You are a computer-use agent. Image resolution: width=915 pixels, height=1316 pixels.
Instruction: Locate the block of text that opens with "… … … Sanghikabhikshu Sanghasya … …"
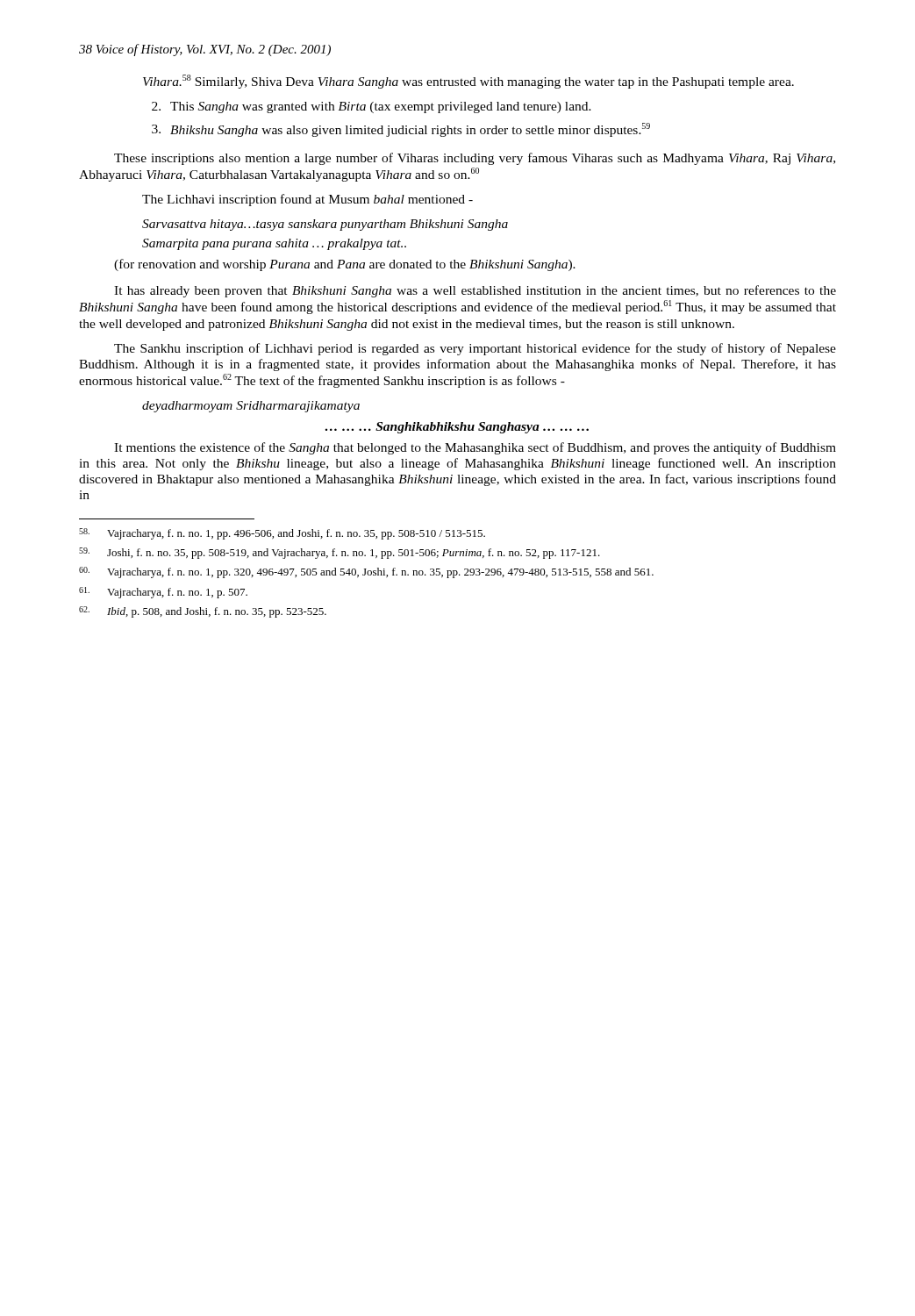click(458, 426)
